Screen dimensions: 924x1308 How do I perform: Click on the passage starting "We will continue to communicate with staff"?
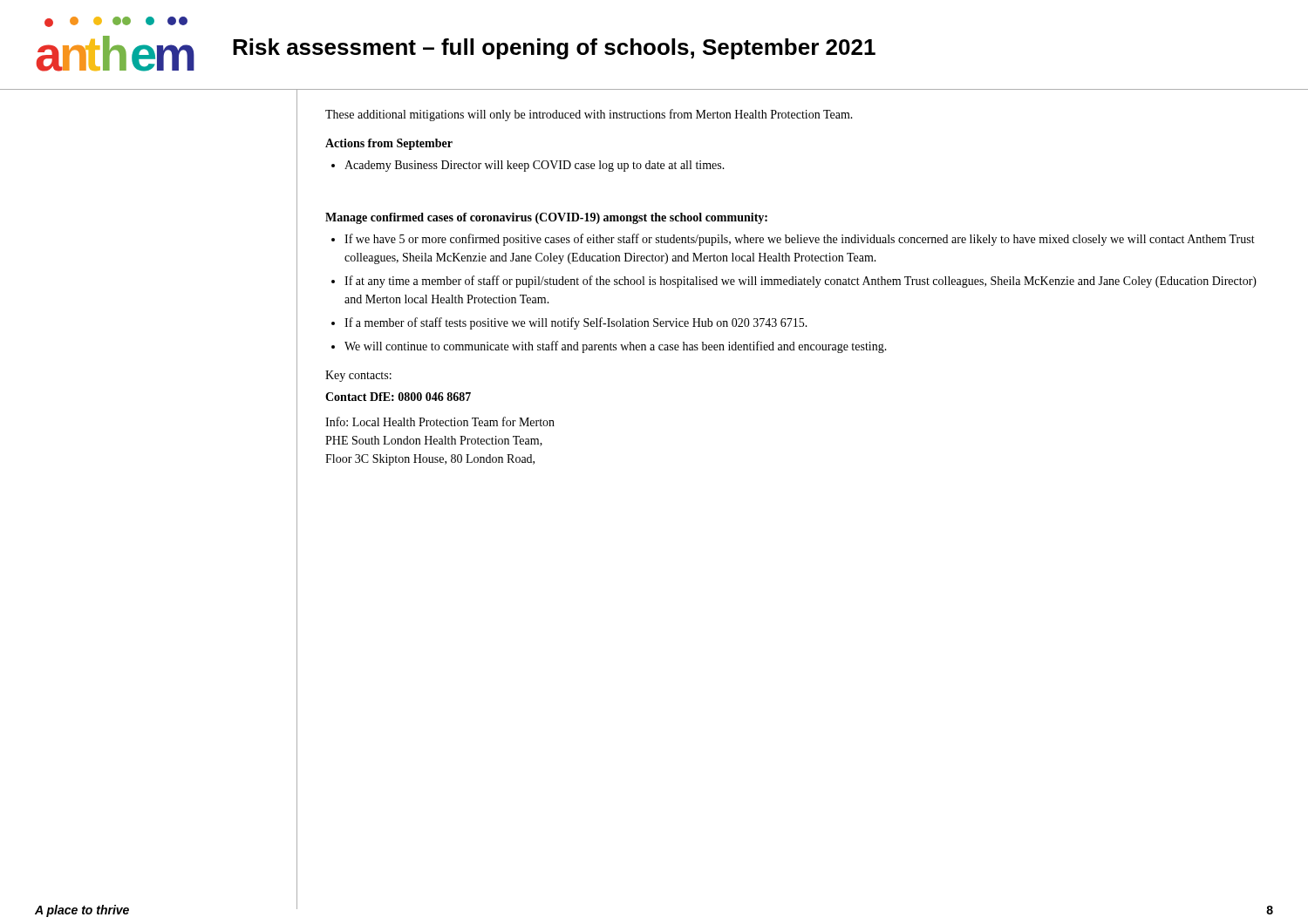[616, 346]
